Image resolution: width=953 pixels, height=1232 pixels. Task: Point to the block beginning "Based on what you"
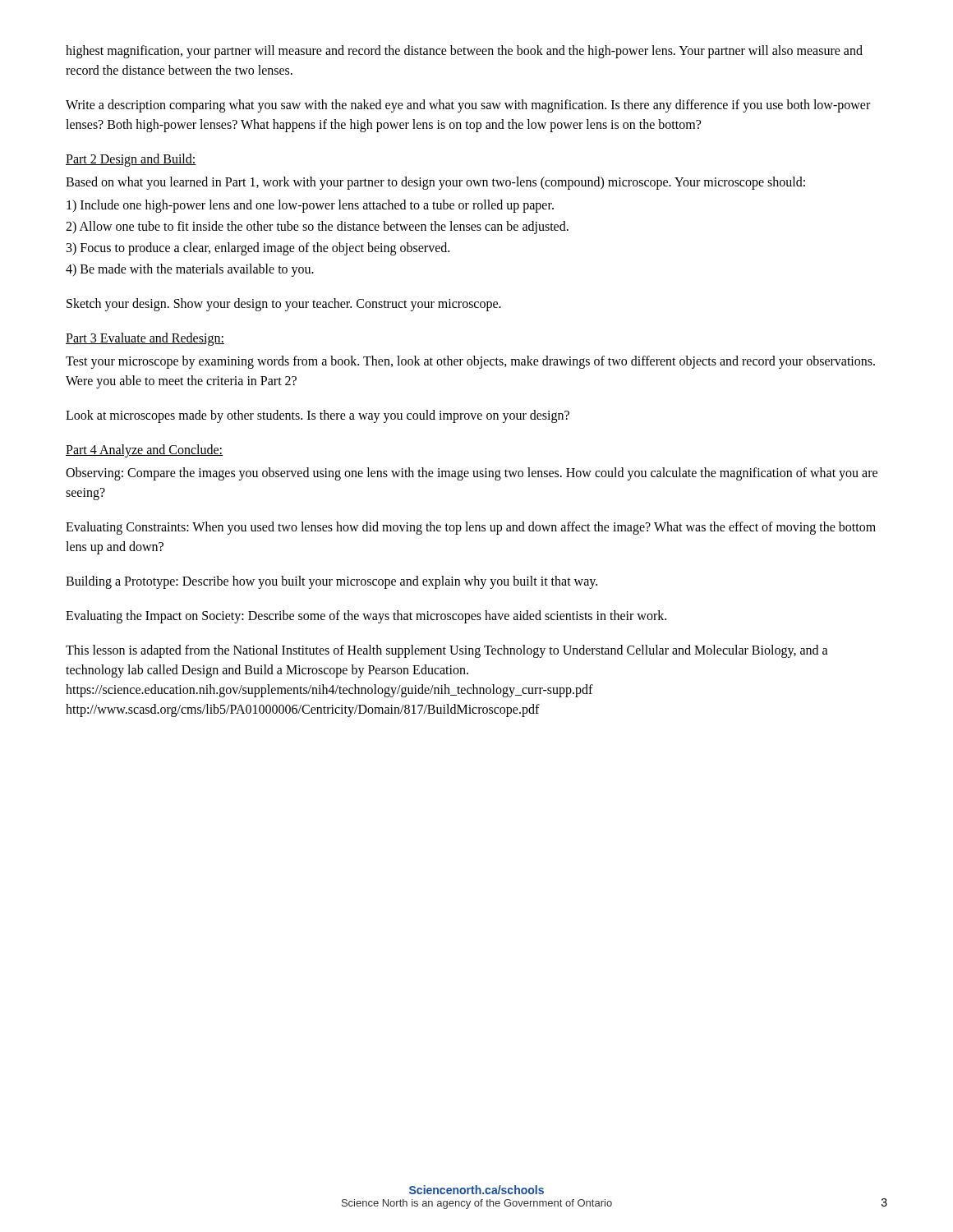point(436,182)
